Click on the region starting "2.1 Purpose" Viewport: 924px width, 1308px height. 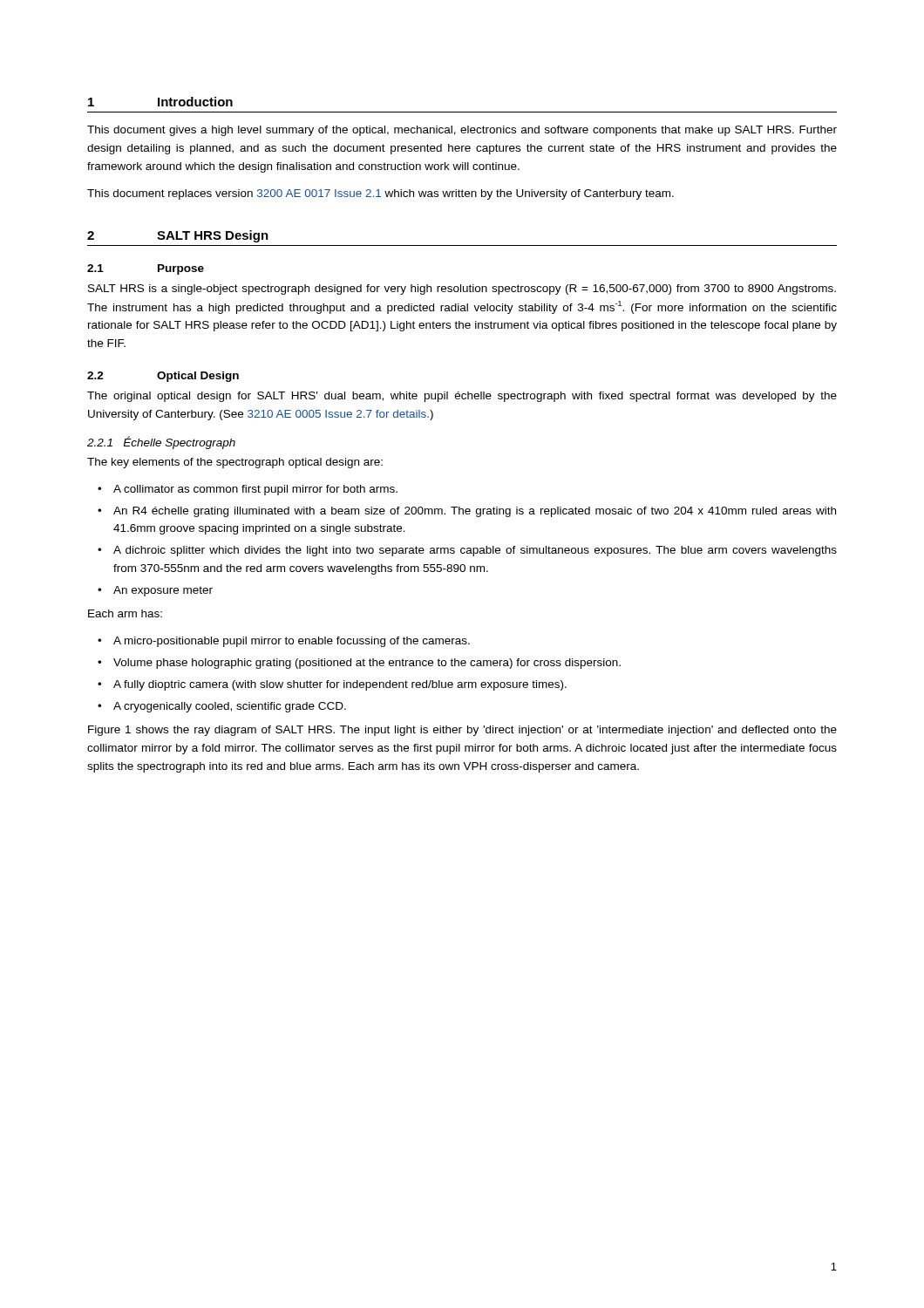[x=146, y=268]
